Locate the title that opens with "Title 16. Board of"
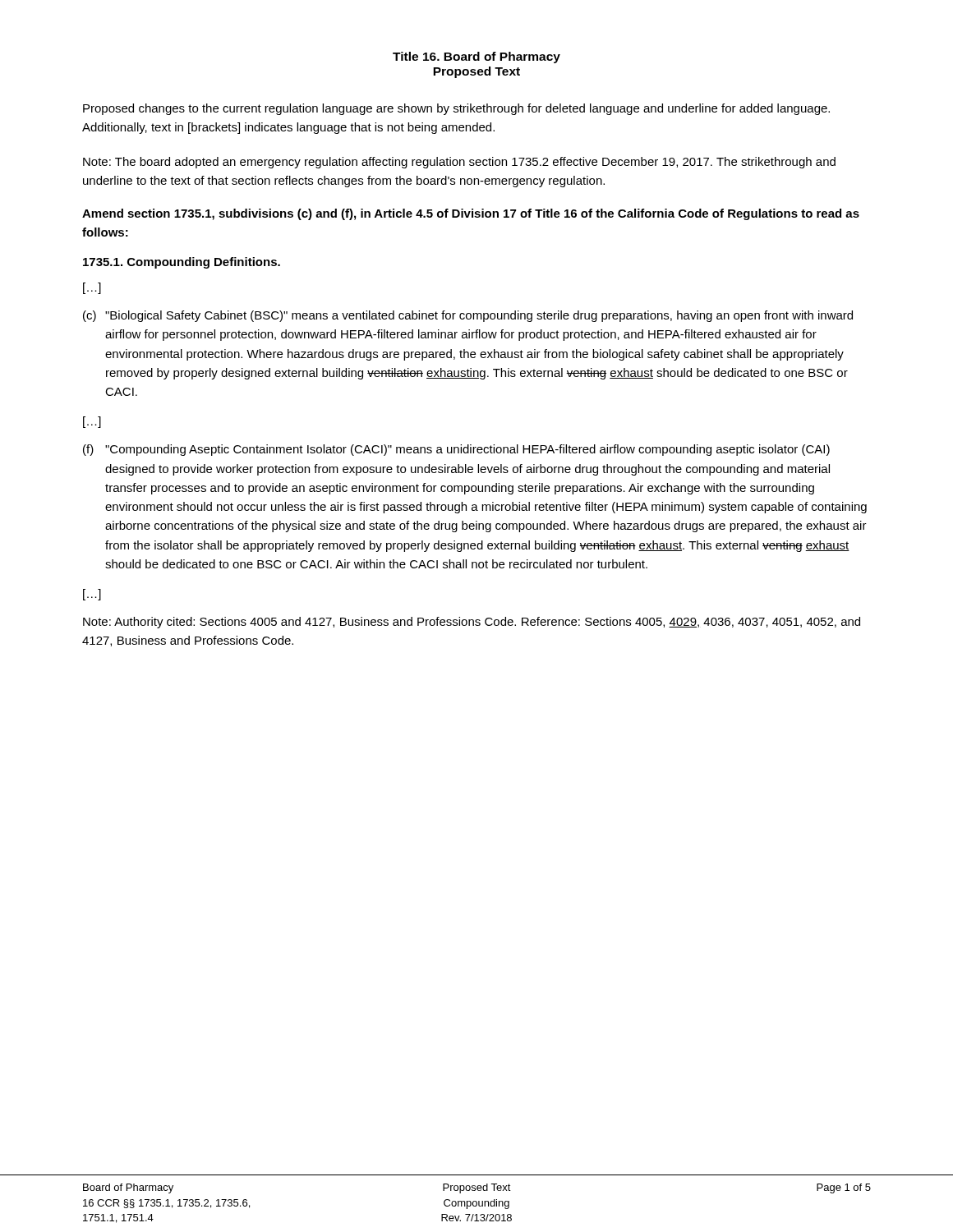This screenshot has width=953, height=1232. 476,64
